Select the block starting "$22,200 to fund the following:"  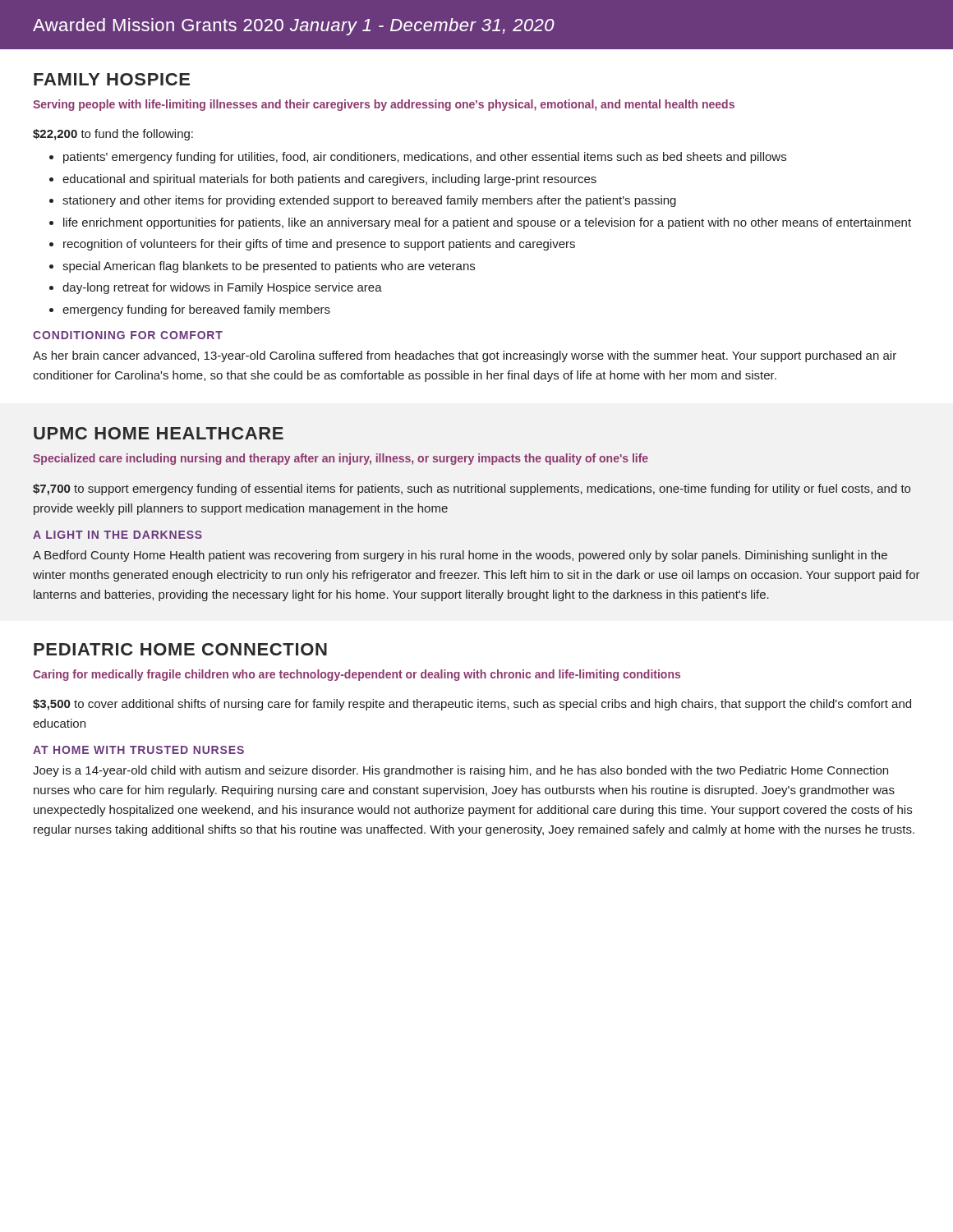(113, 135)
